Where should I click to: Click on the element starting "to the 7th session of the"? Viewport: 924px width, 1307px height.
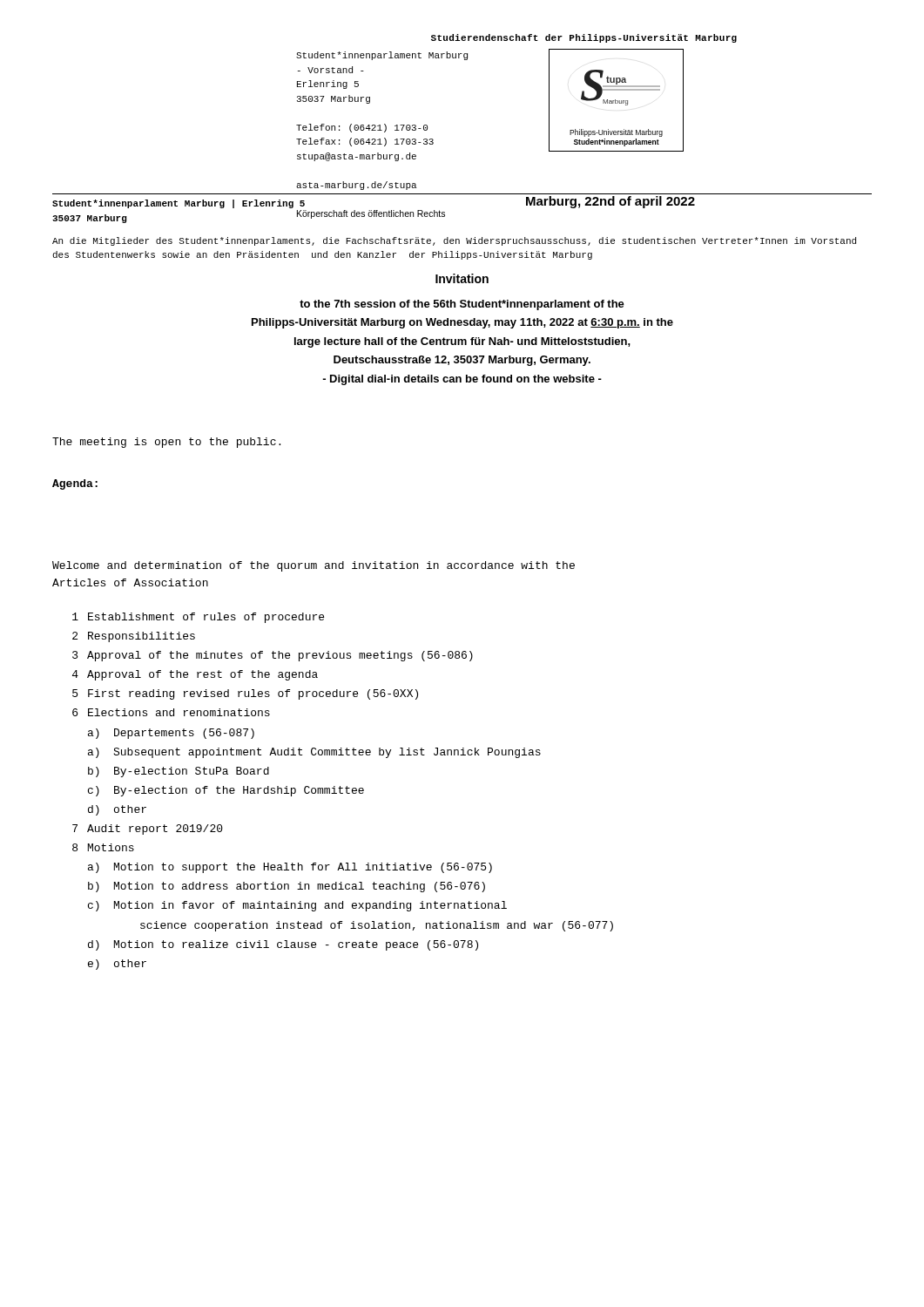(462, 341)
